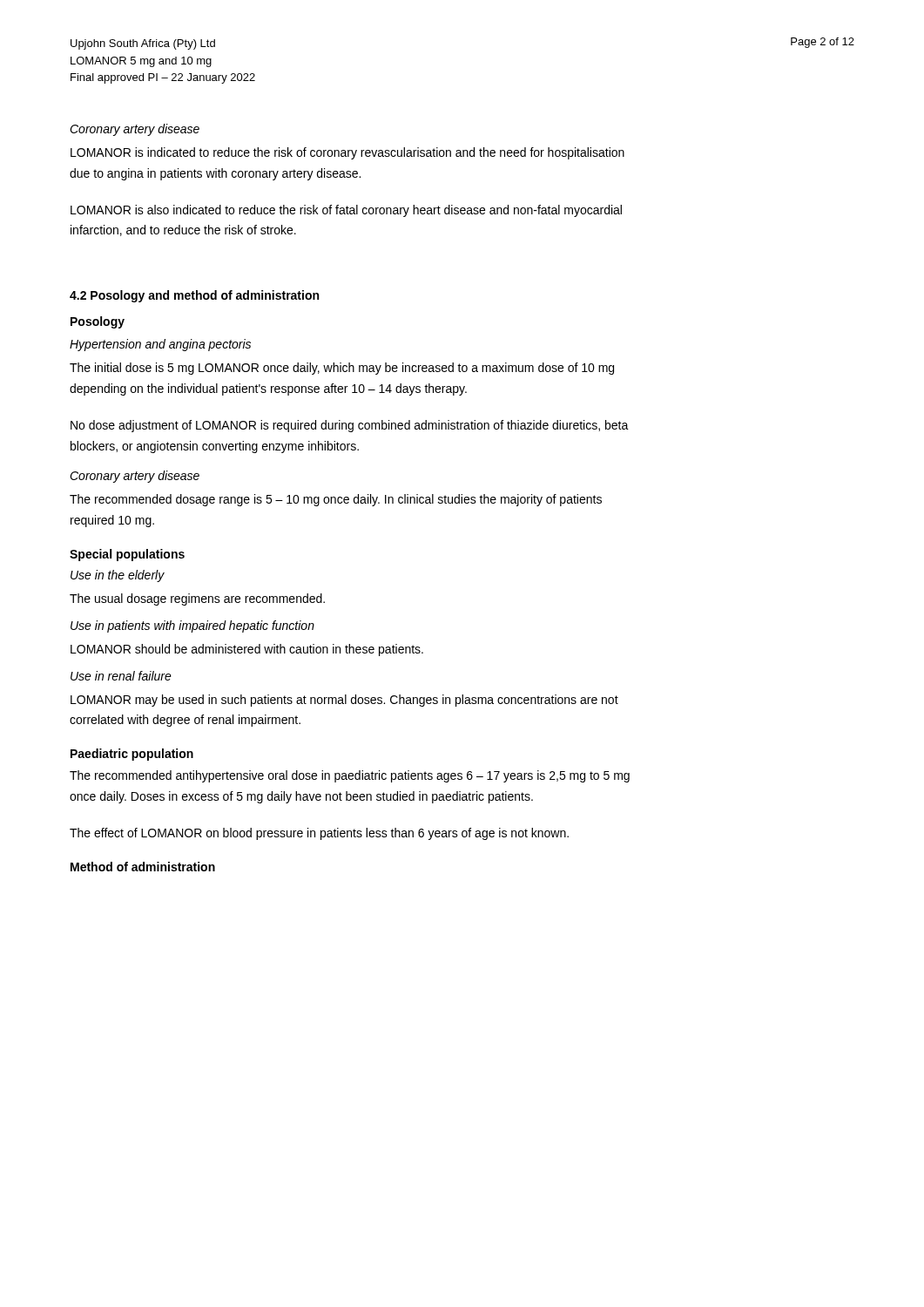
Task: Select the region starting "once daily. Doses in"
Action: [x=302, y=796]
